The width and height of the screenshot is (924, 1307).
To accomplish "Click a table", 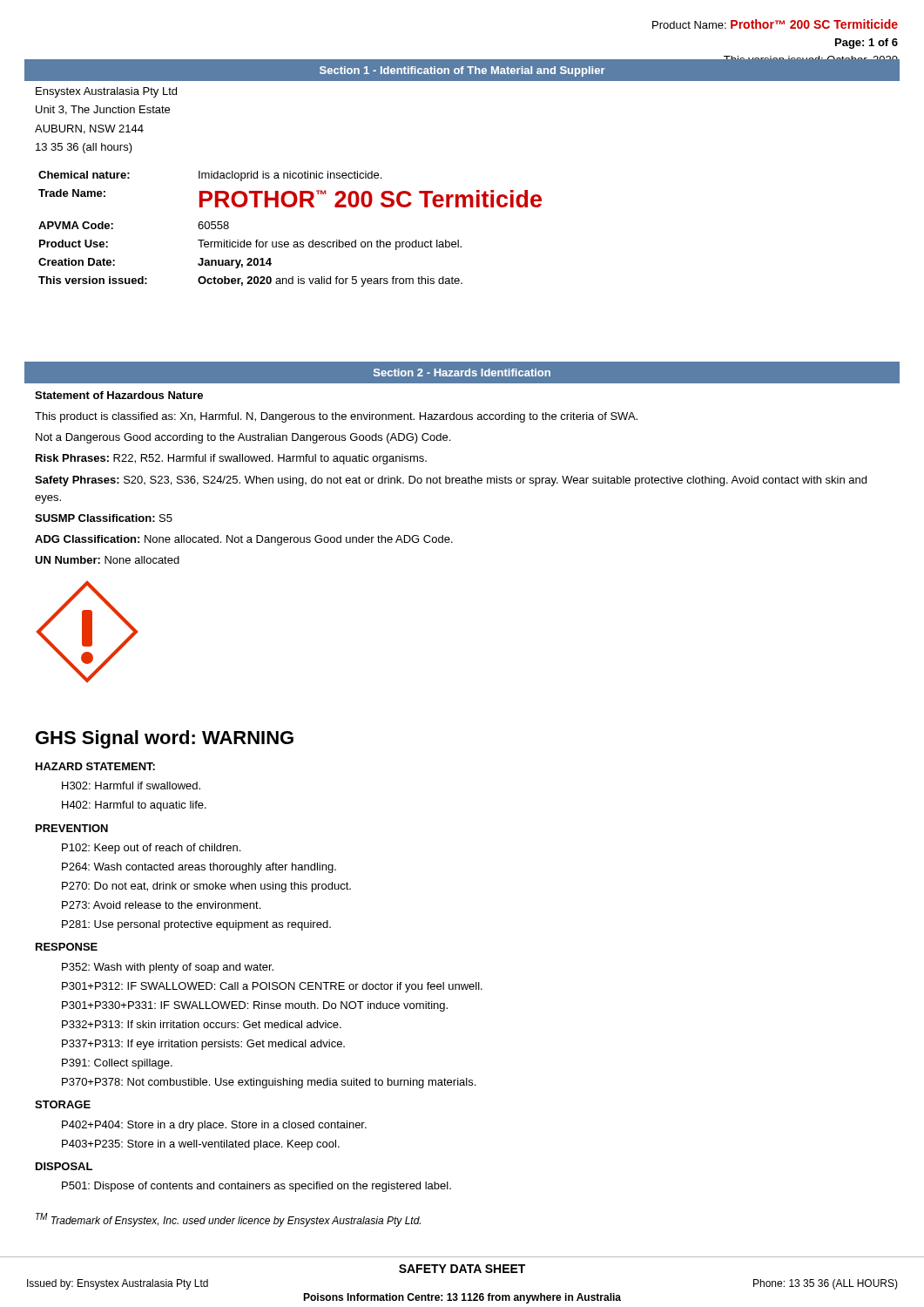I will [x=462, y=227].
